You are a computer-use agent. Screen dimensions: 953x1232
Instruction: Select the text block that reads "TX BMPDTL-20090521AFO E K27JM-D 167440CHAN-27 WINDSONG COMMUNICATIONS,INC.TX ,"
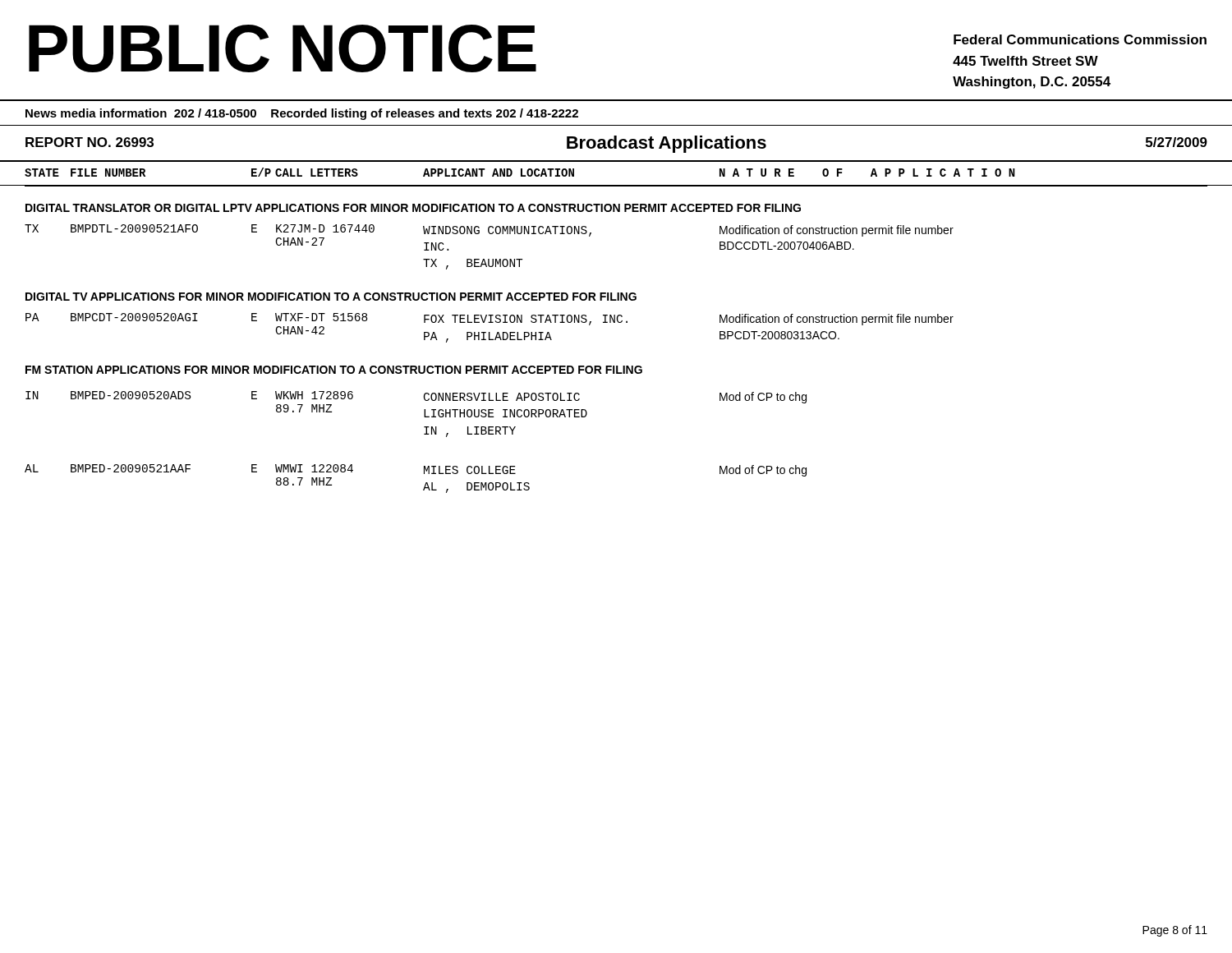pyautogui.click(x=489, y=237)
